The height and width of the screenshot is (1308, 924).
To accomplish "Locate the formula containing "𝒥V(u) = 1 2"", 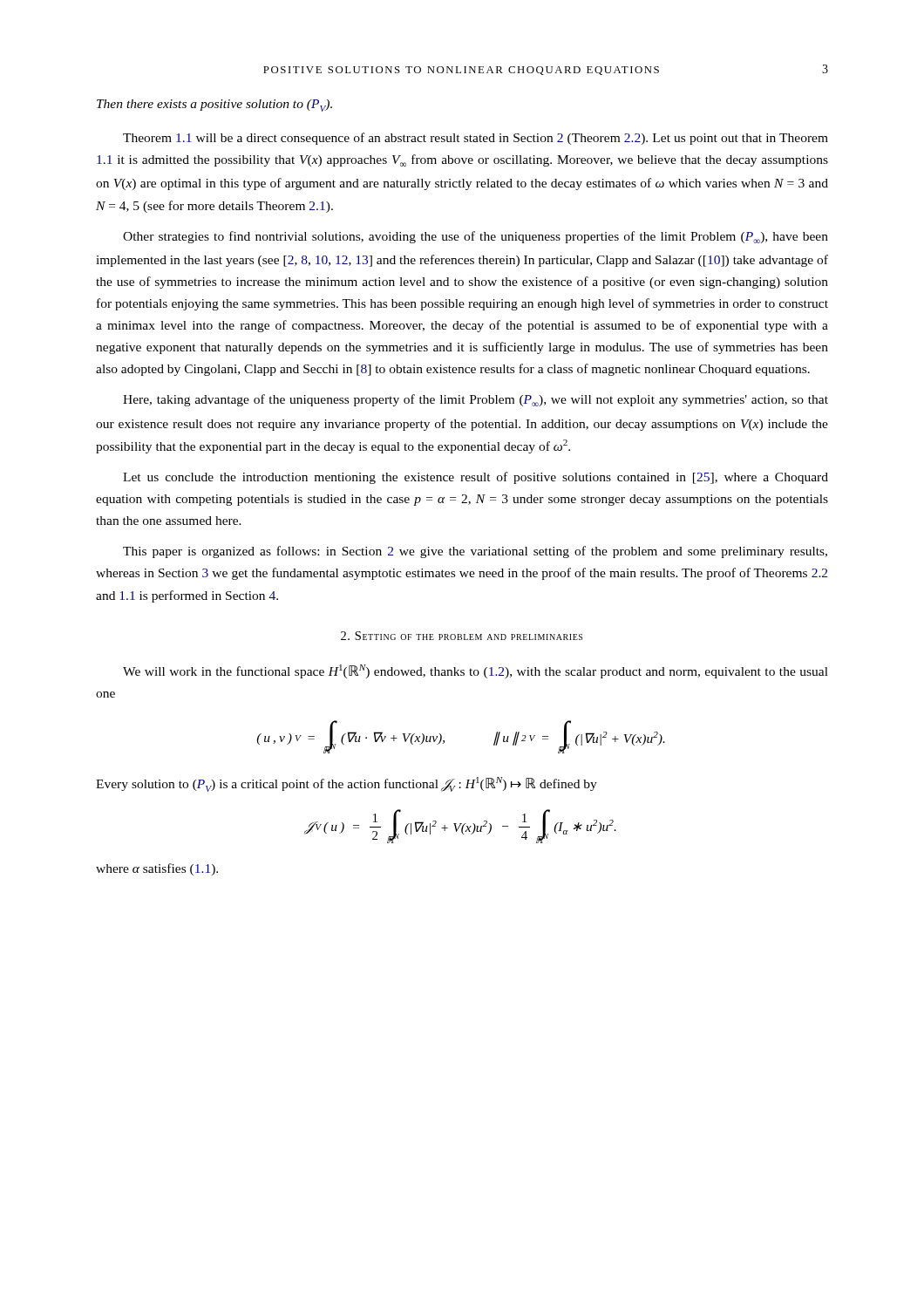I will 462,827.
